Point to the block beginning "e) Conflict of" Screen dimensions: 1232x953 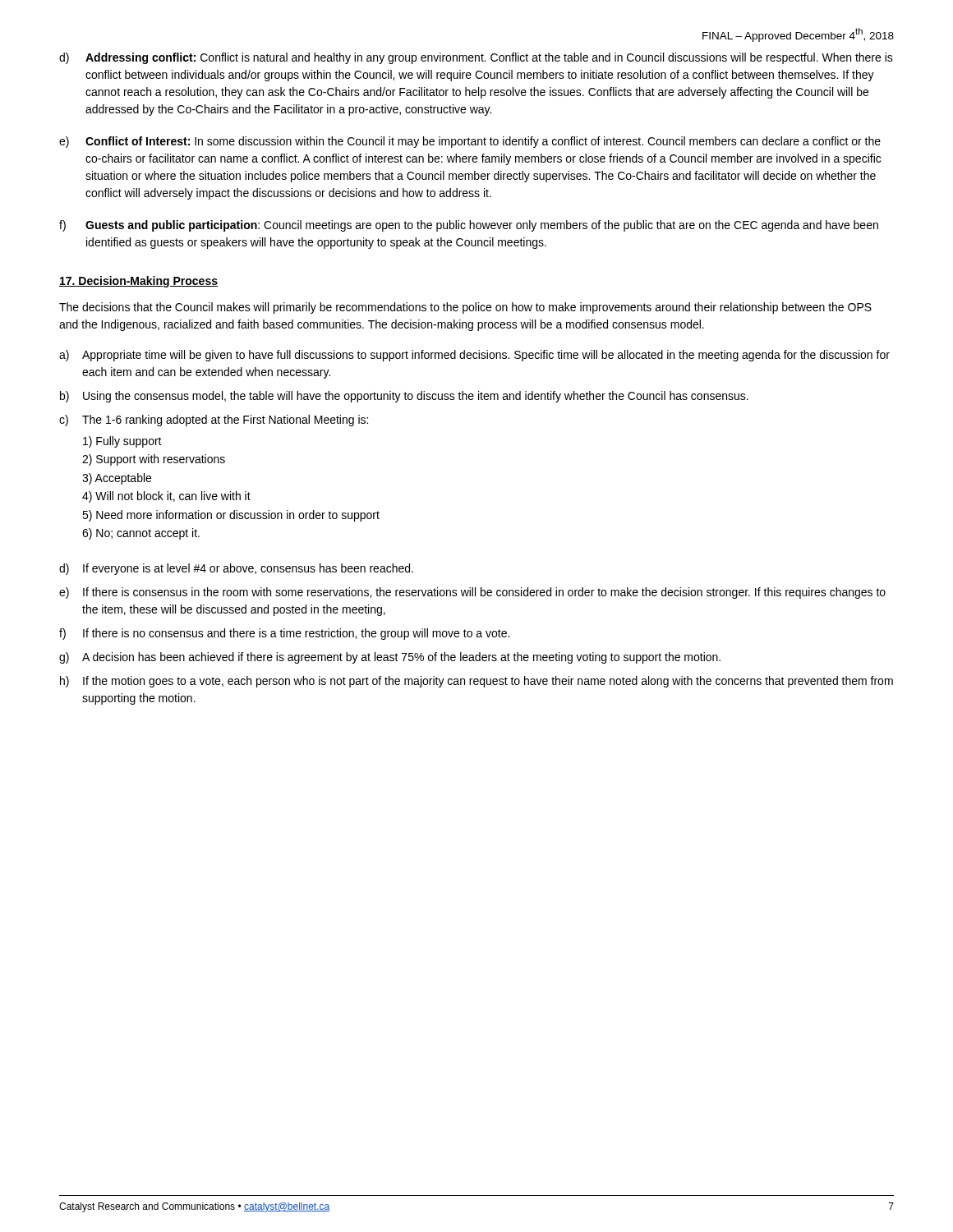pos(476,168)
